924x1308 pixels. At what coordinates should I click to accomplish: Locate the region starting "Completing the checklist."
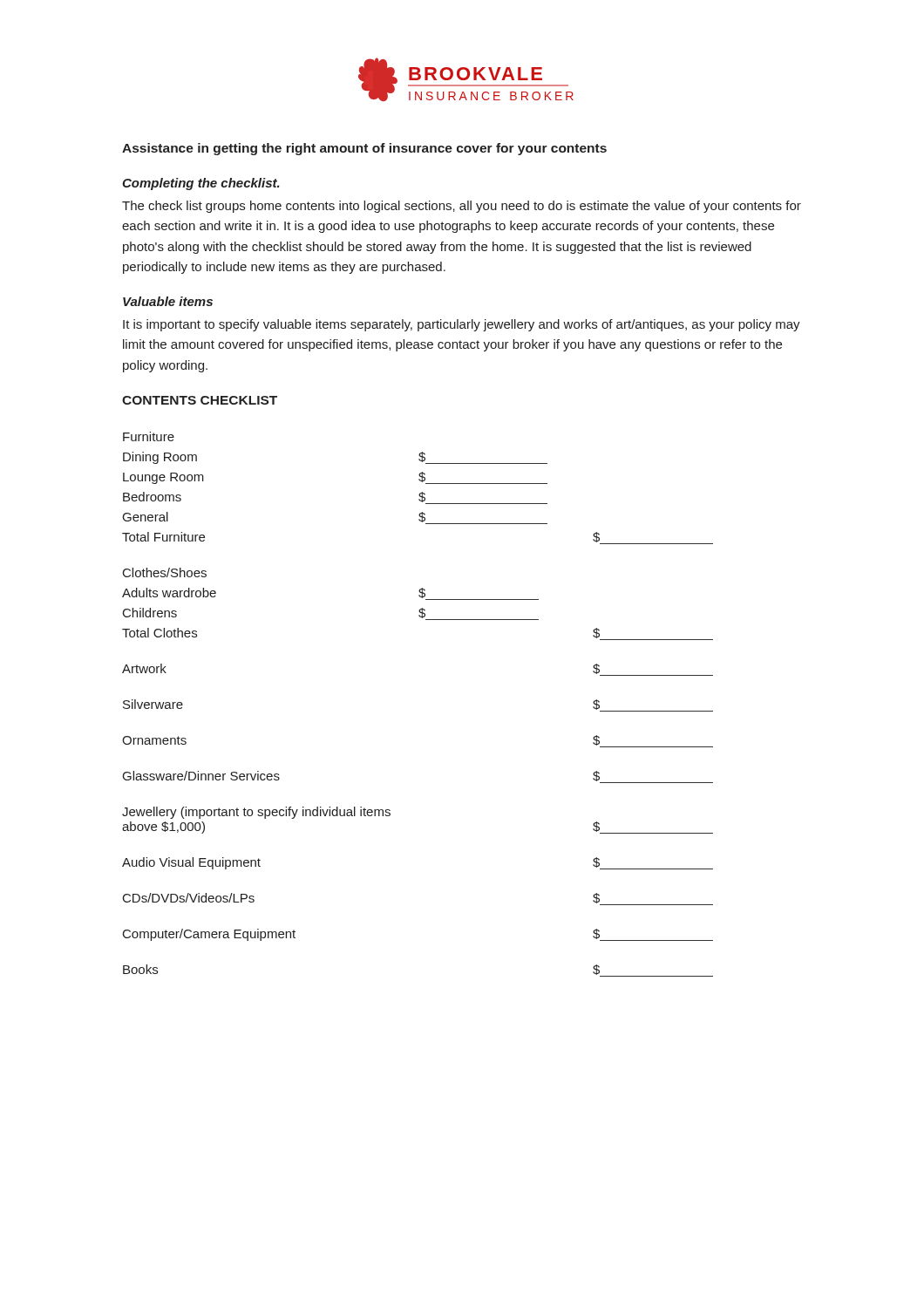click(x=201, y=183)
